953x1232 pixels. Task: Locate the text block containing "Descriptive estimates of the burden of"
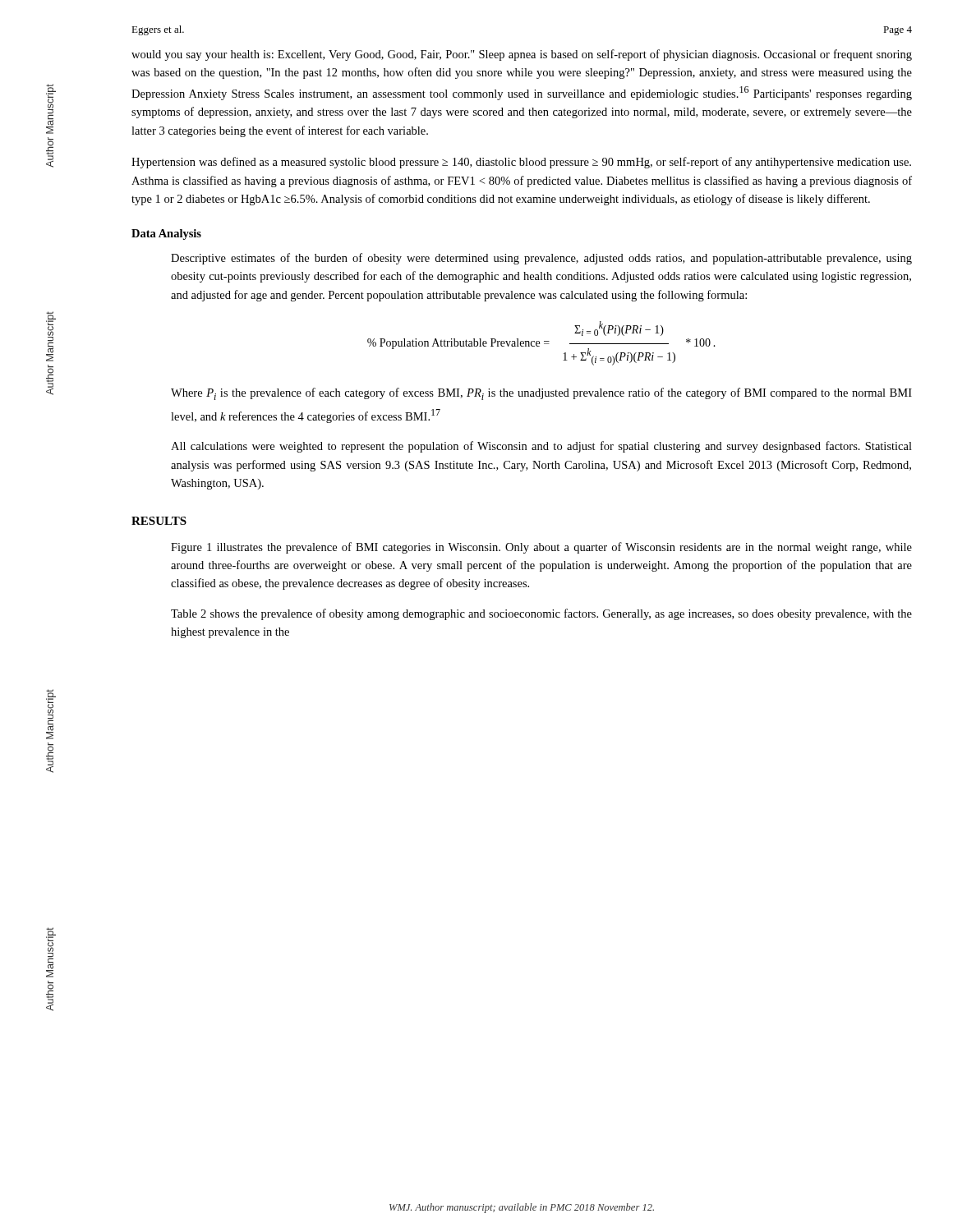(x=541, y=276)
